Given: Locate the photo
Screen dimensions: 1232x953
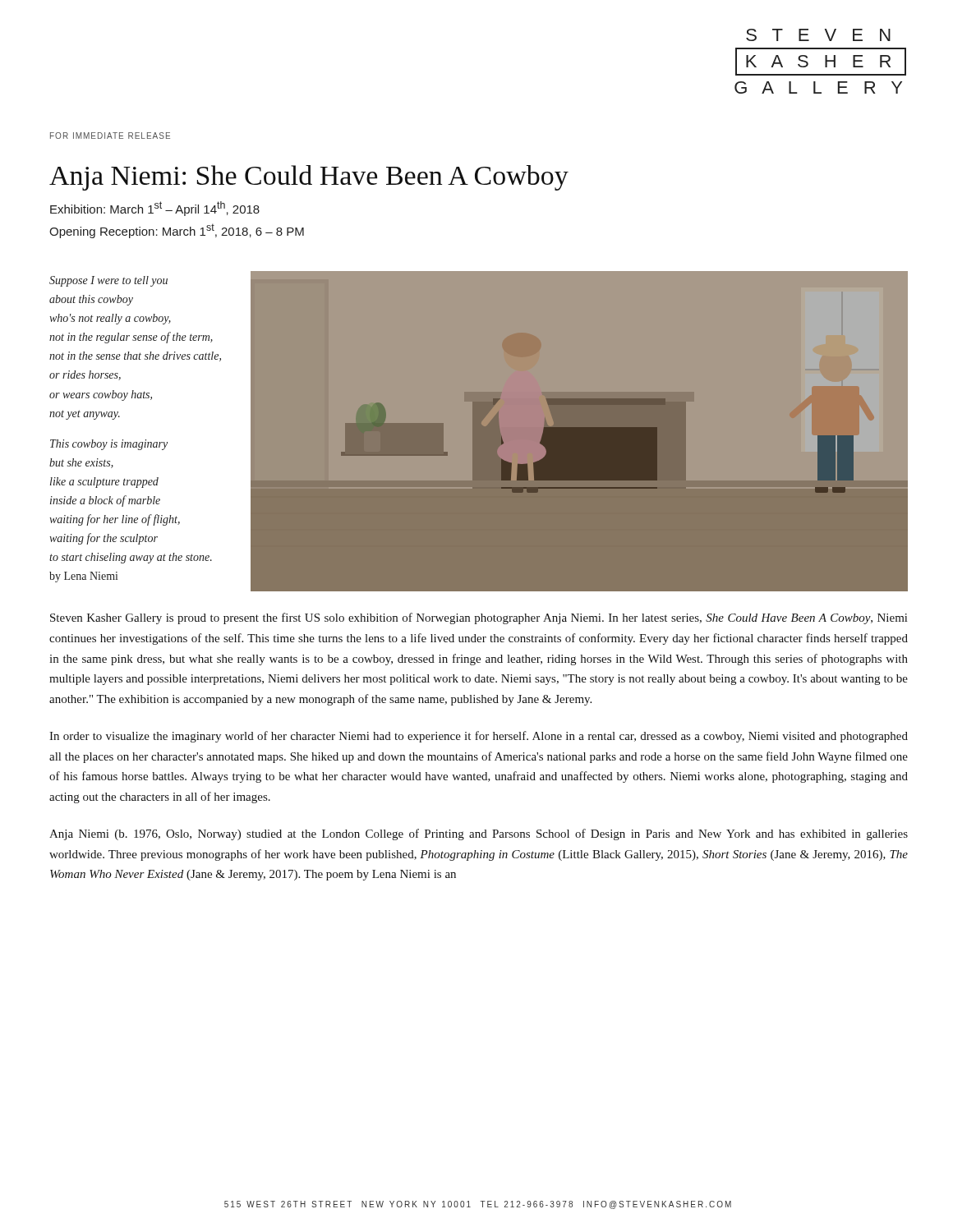Looking at the screenshot, I should click(579, 431).
